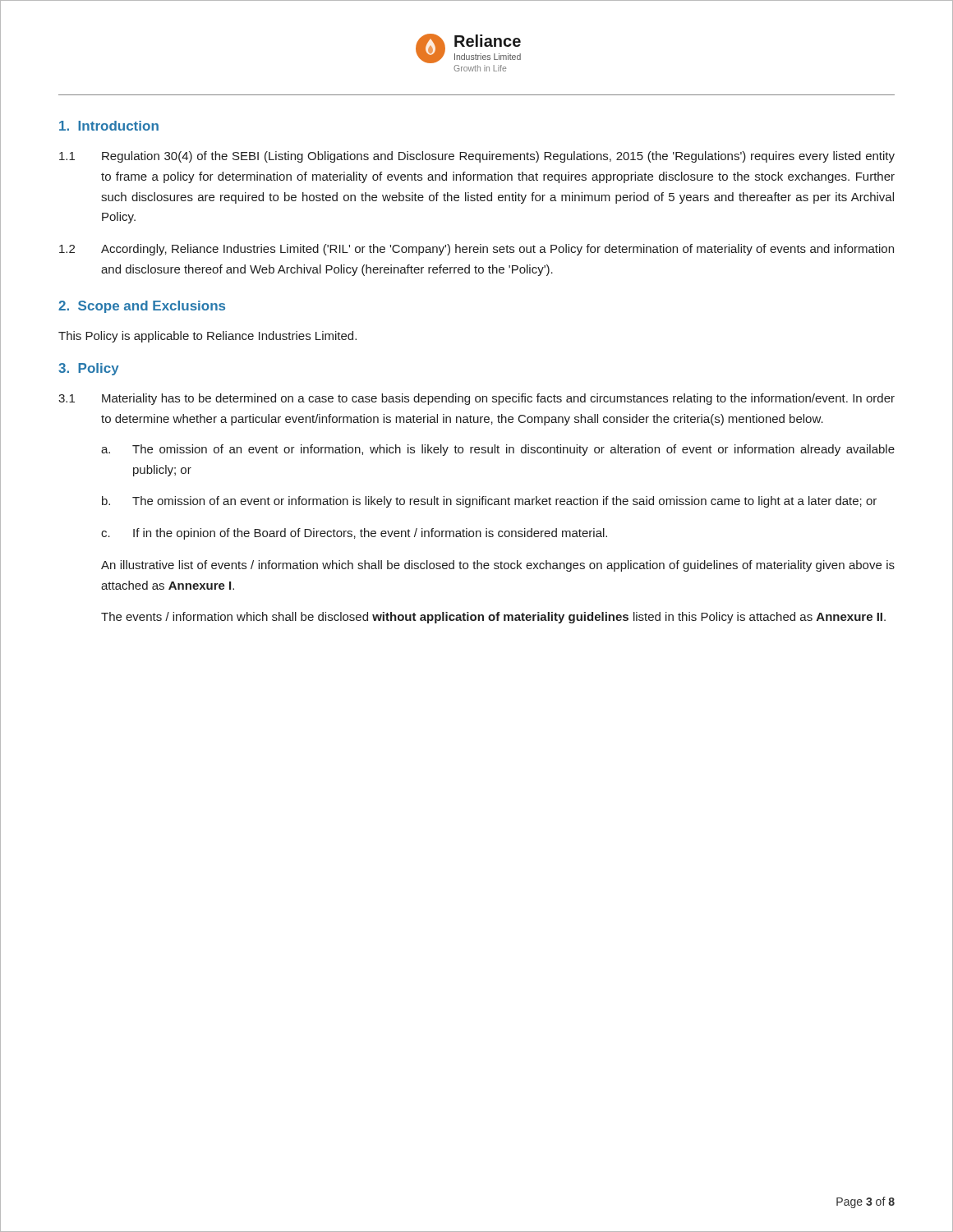Find "2. Scope and Exclusions" on this page

point(142,306)
